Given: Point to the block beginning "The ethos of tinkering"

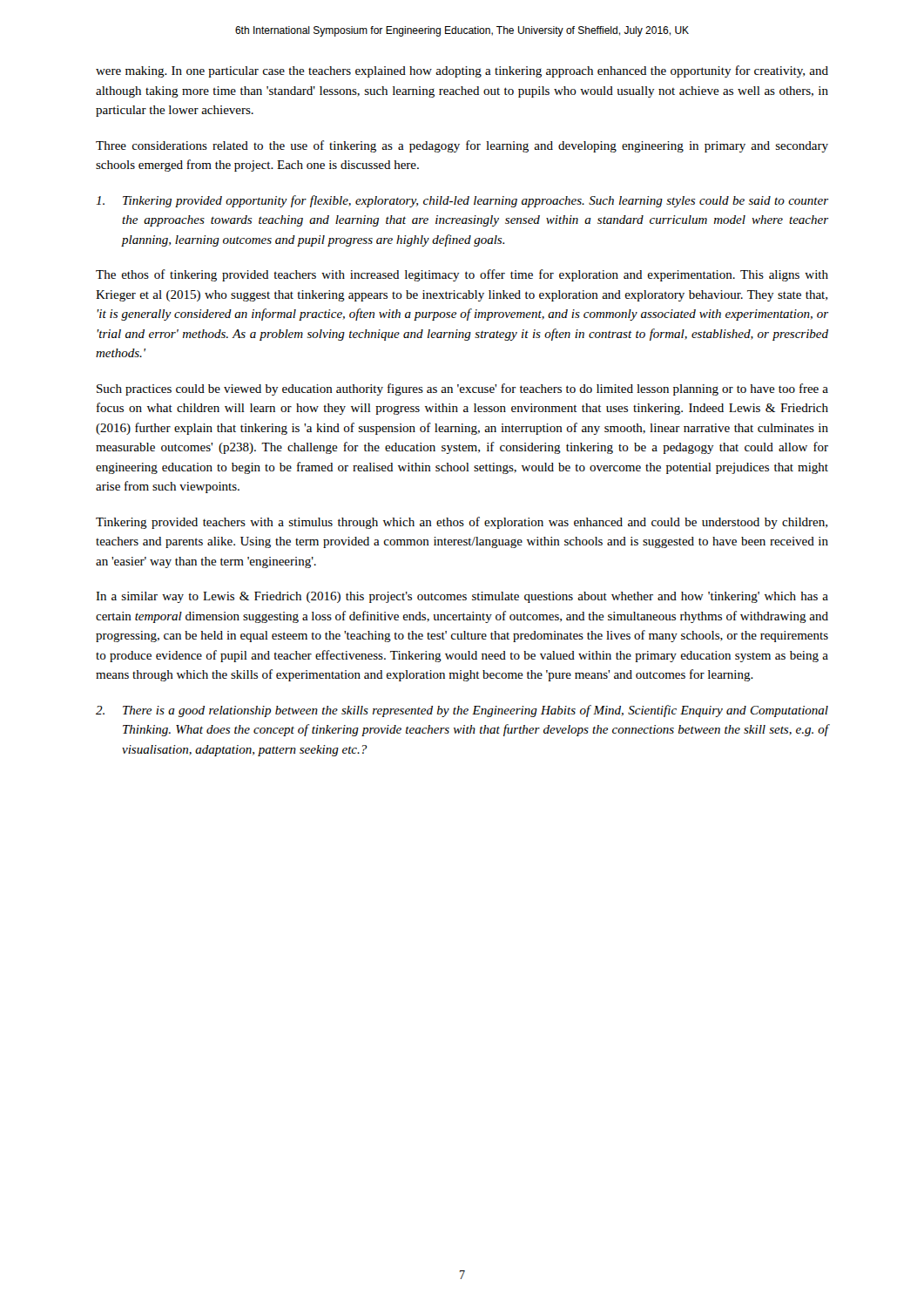Looking at the screenshot, I should 462,314.
